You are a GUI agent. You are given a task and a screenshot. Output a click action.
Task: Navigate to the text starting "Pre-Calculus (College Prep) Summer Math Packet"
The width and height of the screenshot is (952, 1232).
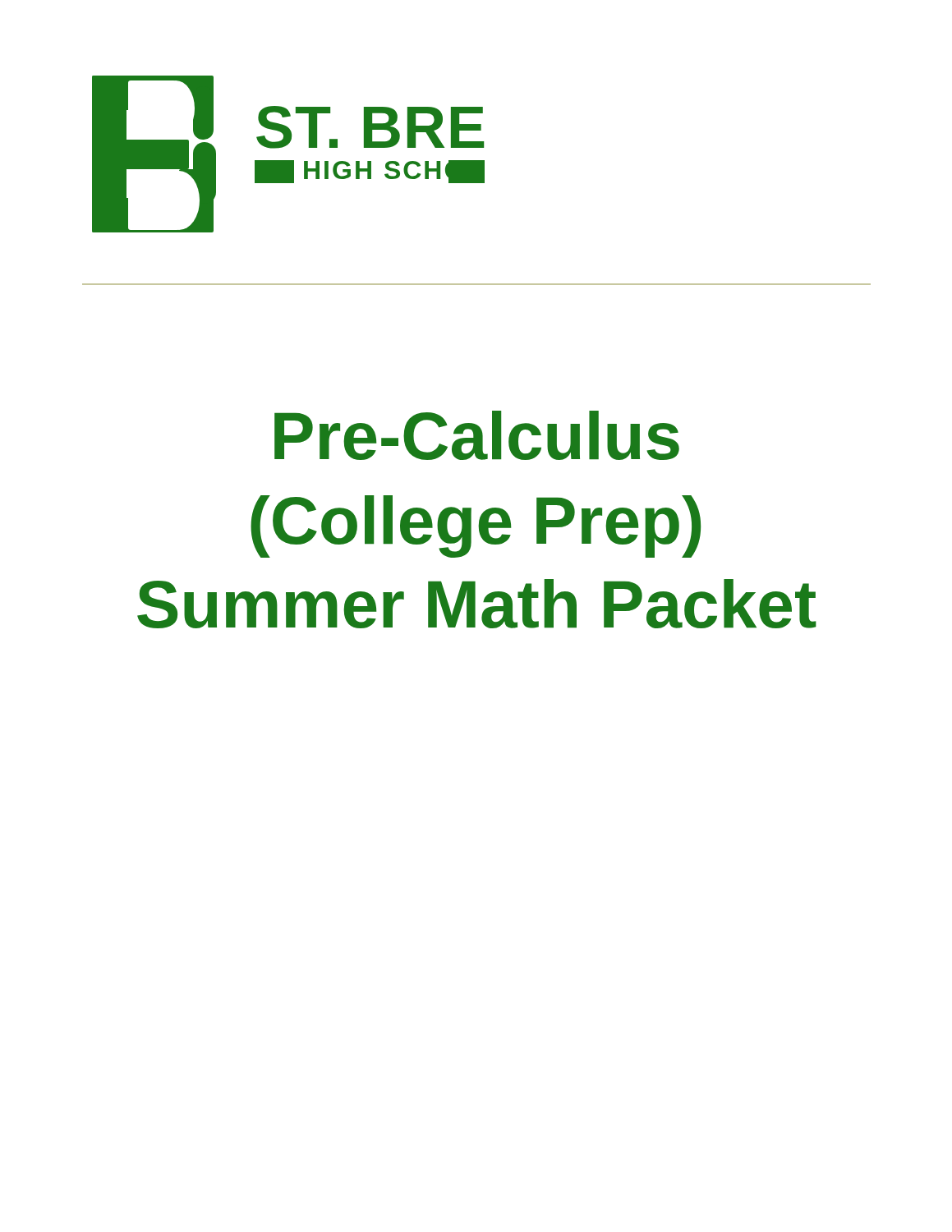pos(476,521)
